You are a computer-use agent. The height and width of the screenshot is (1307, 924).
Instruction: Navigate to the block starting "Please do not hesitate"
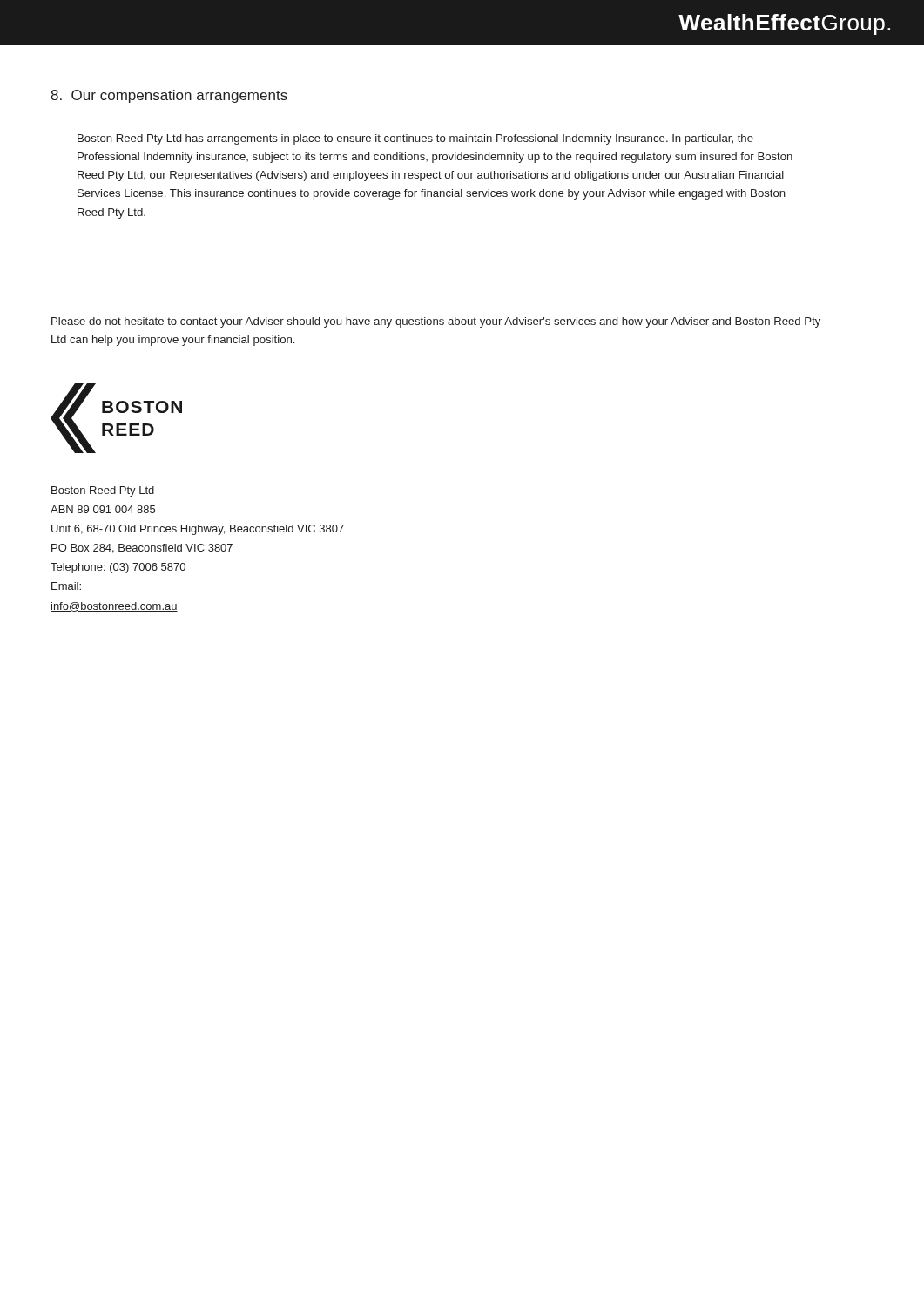pyautogui.click(x=436, y=330)
